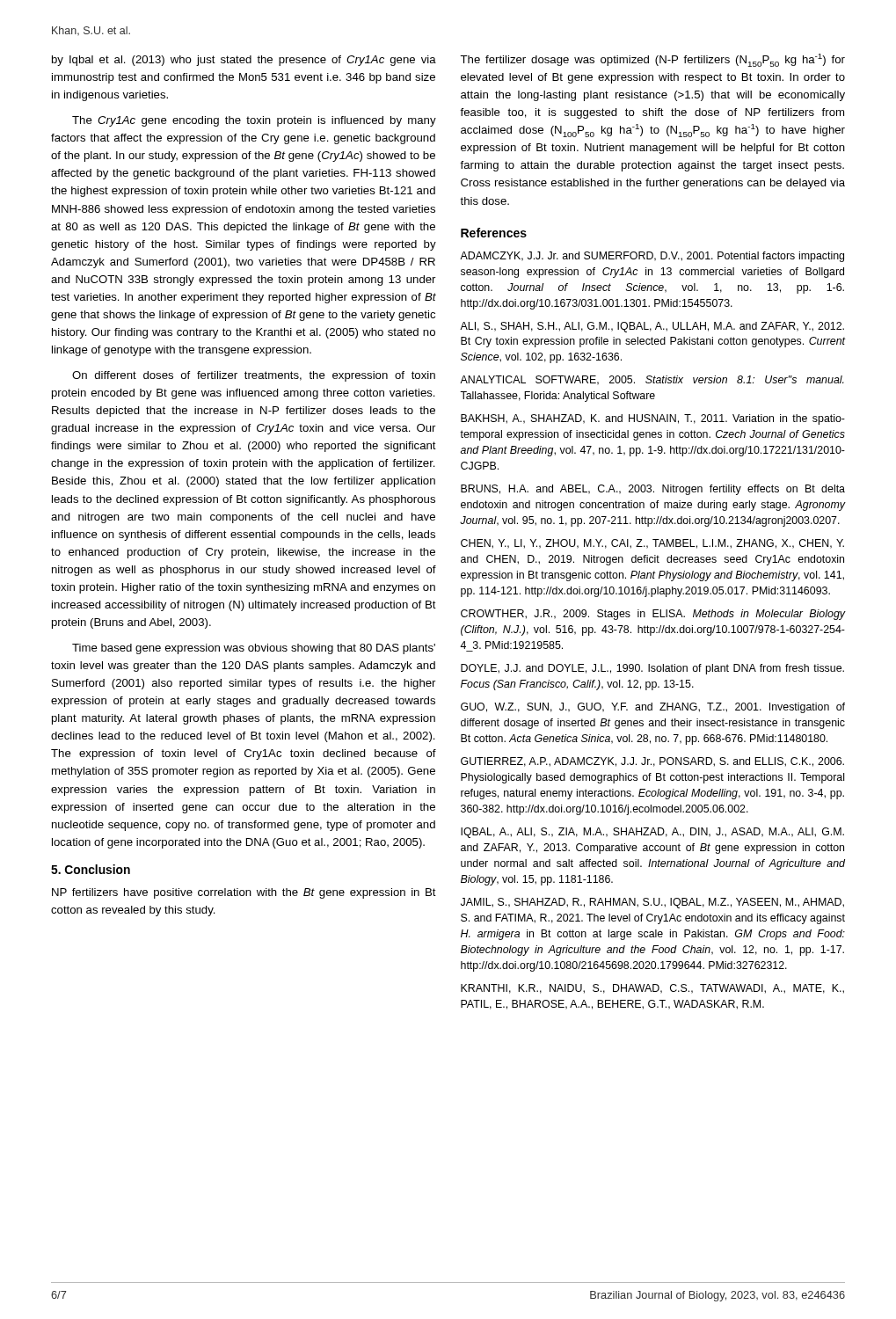Click on the passage starting "NP fertilizers have"
The image size is (896, 1319).
243,901
